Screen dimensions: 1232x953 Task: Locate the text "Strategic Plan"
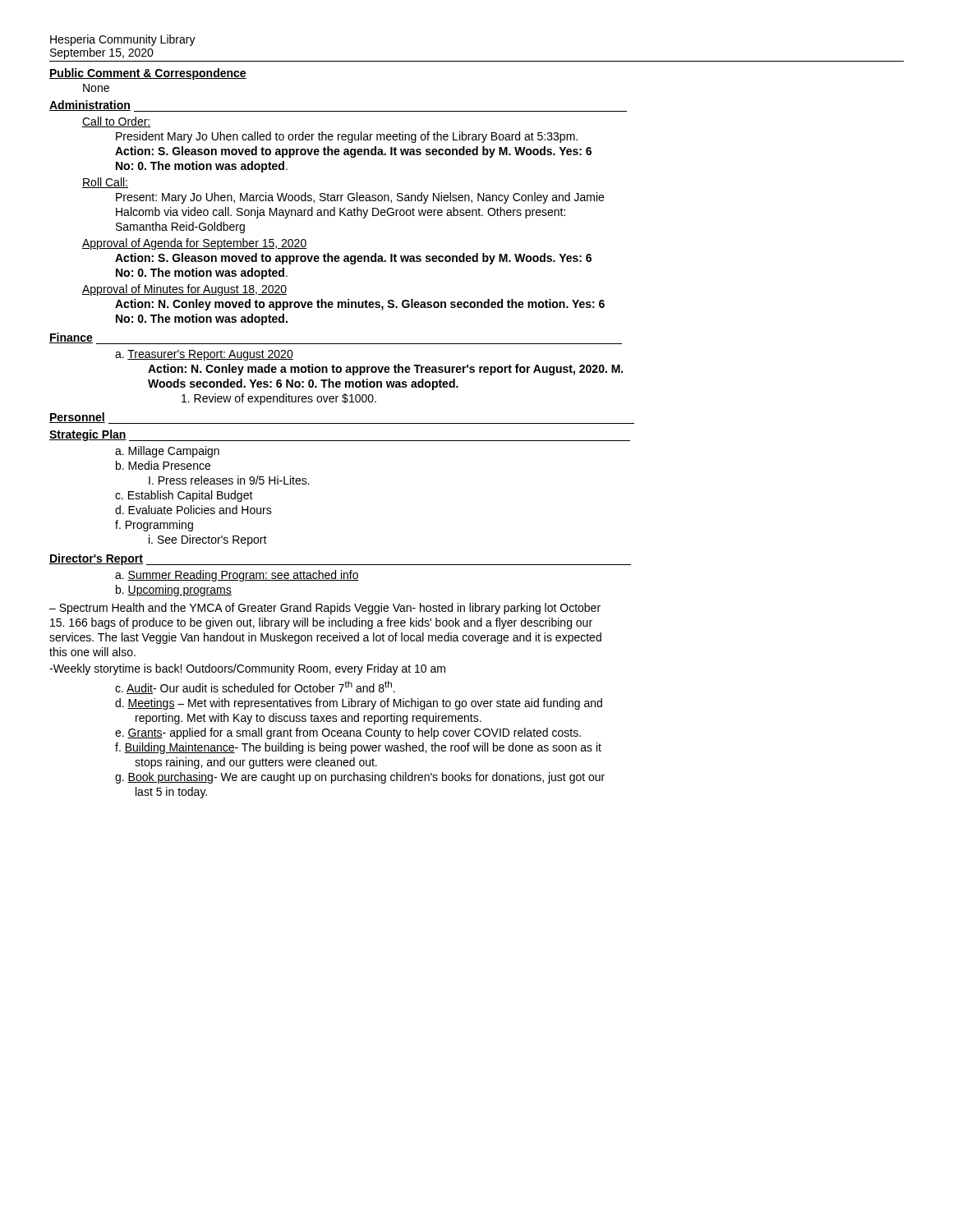[x=340, y=434]
